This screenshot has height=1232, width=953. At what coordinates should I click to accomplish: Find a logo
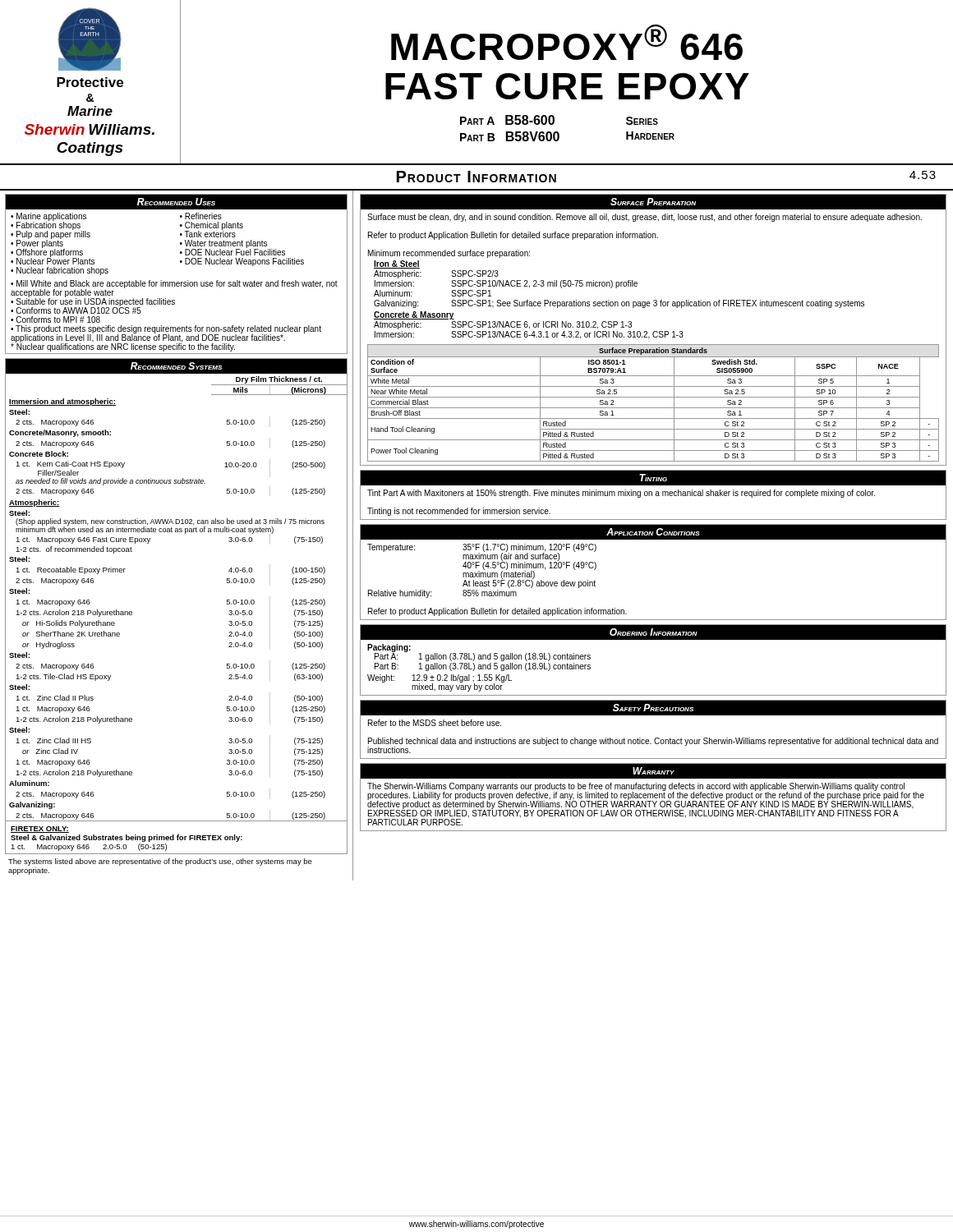pyautogui.click(x=90, y=82)
